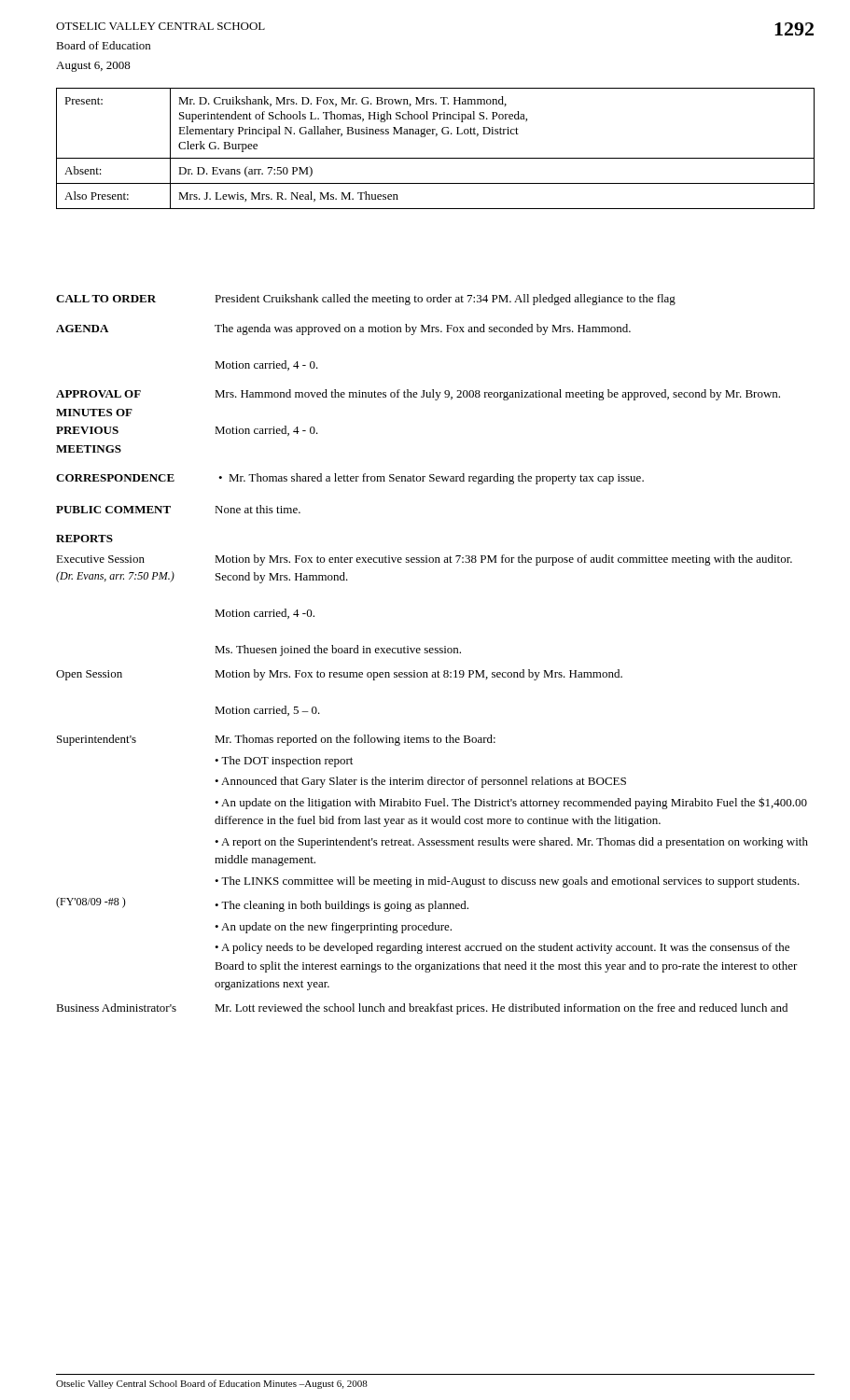Click on the text block with the text "Motion by Mrs. Fox to resume open"
The width and height of the screenshot is (850, 1400).
coord(418,675)
